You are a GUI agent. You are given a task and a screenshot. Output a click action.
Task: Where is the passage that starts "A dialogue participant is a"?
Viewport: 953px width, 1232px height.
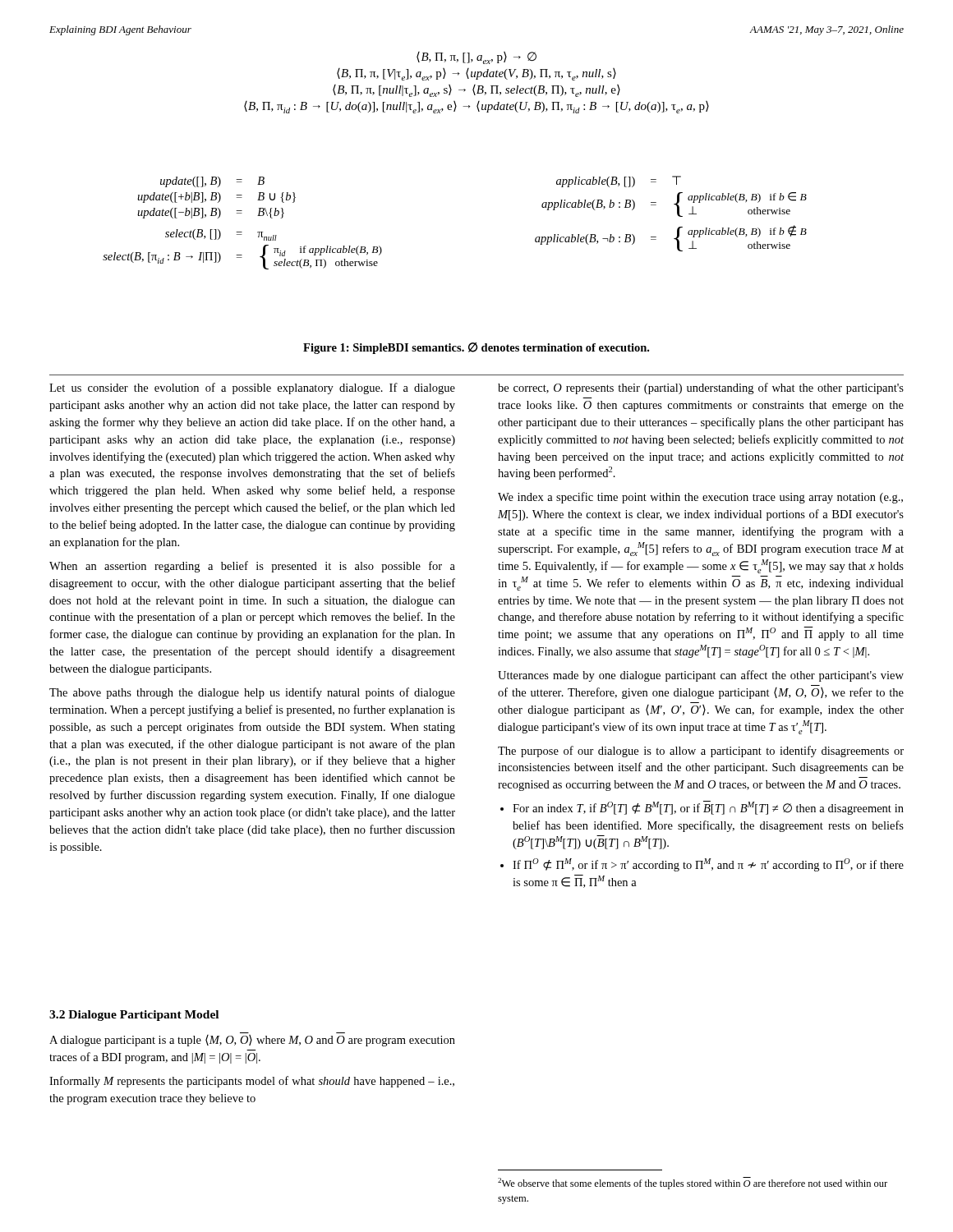[252, 1069]
